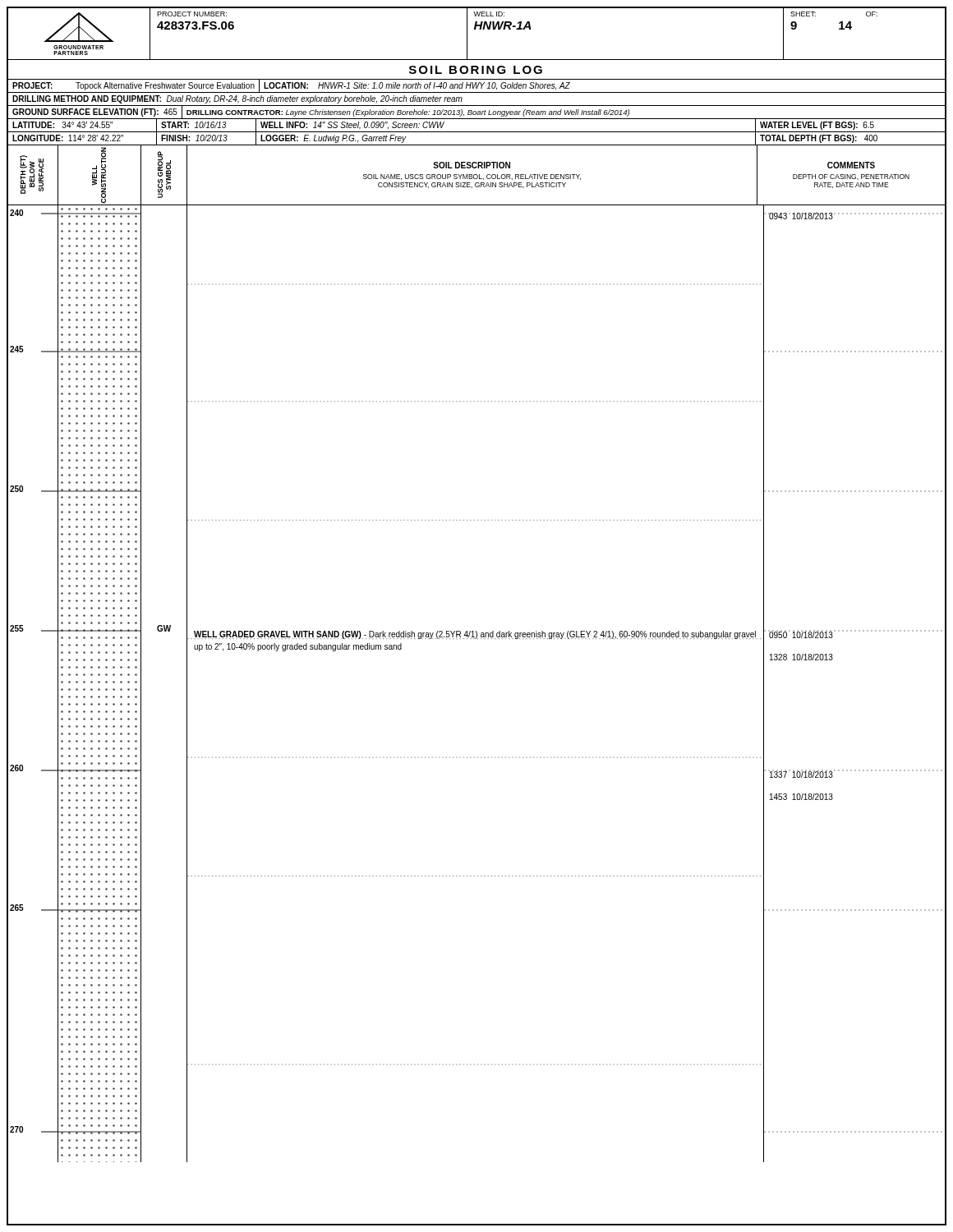Navigate to the text block starting "SOIL BORING LOG"
The height and width of the screenshot is (1232, 953).
pyautogui.click(x=476, y=69)
